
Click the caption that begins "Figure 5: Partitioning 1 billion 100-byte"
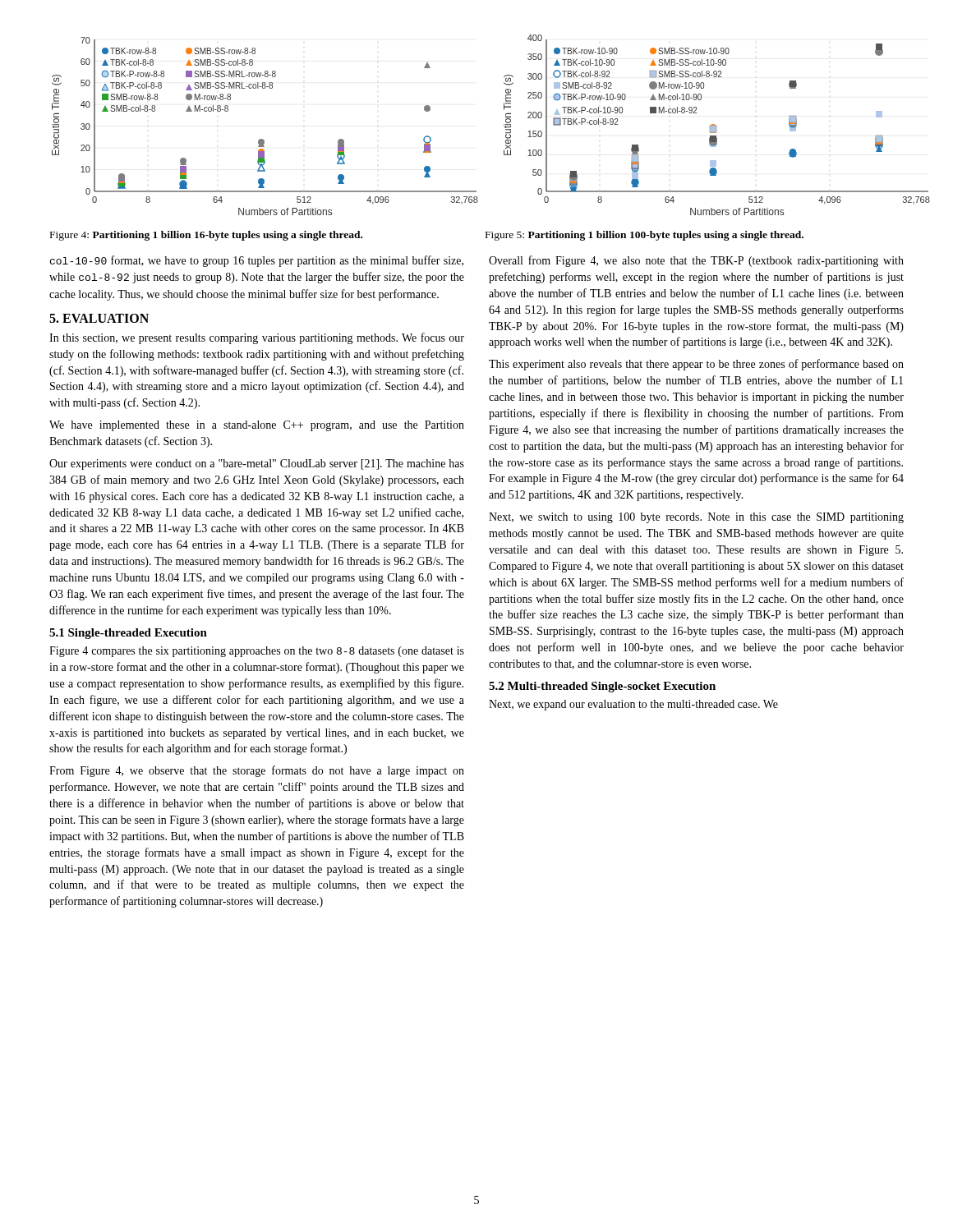[x=644, y=234]
